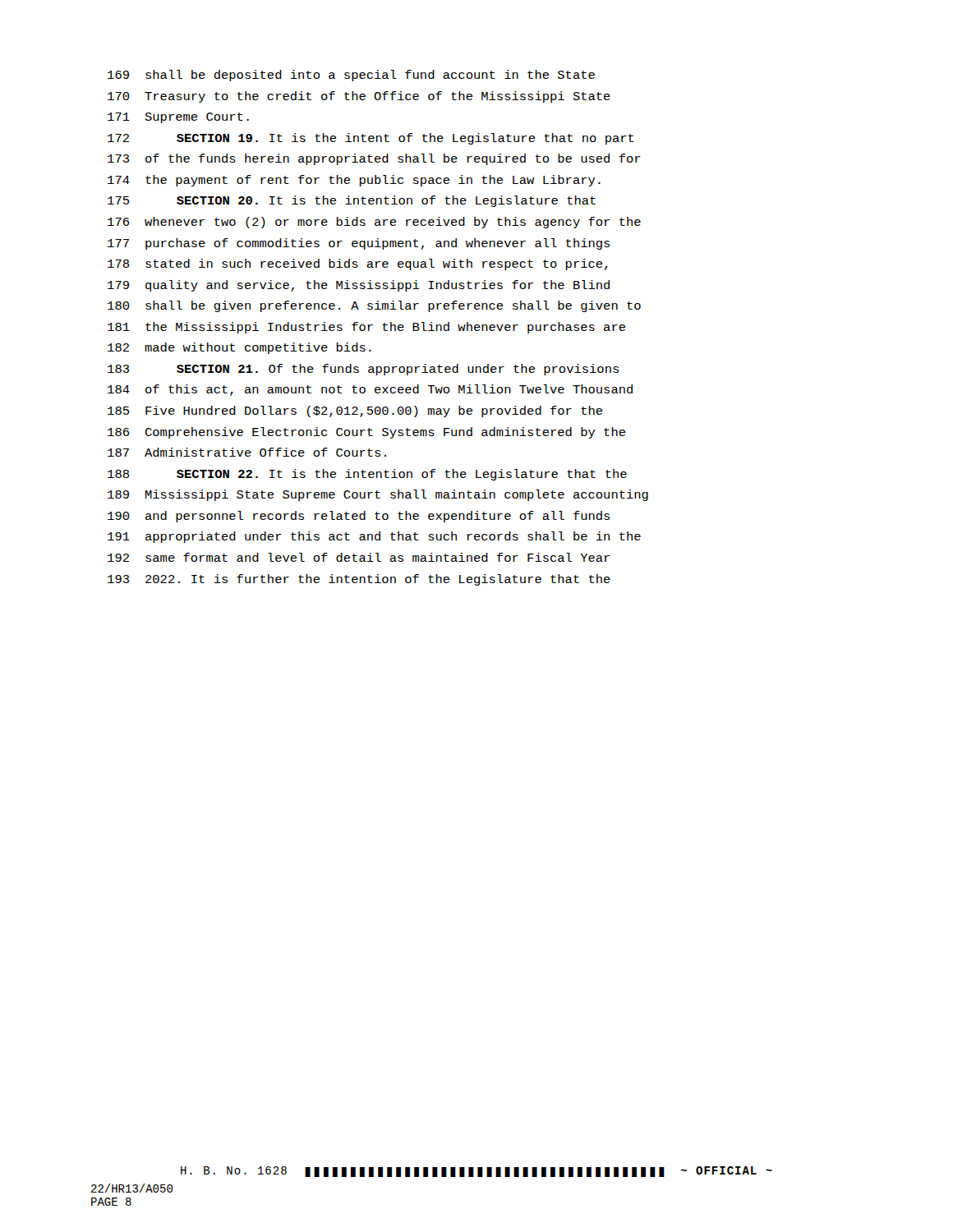
Task: Locate the block of text that opens with "177 purchase of commodities or equipment, and"
Action: [351, 244]
